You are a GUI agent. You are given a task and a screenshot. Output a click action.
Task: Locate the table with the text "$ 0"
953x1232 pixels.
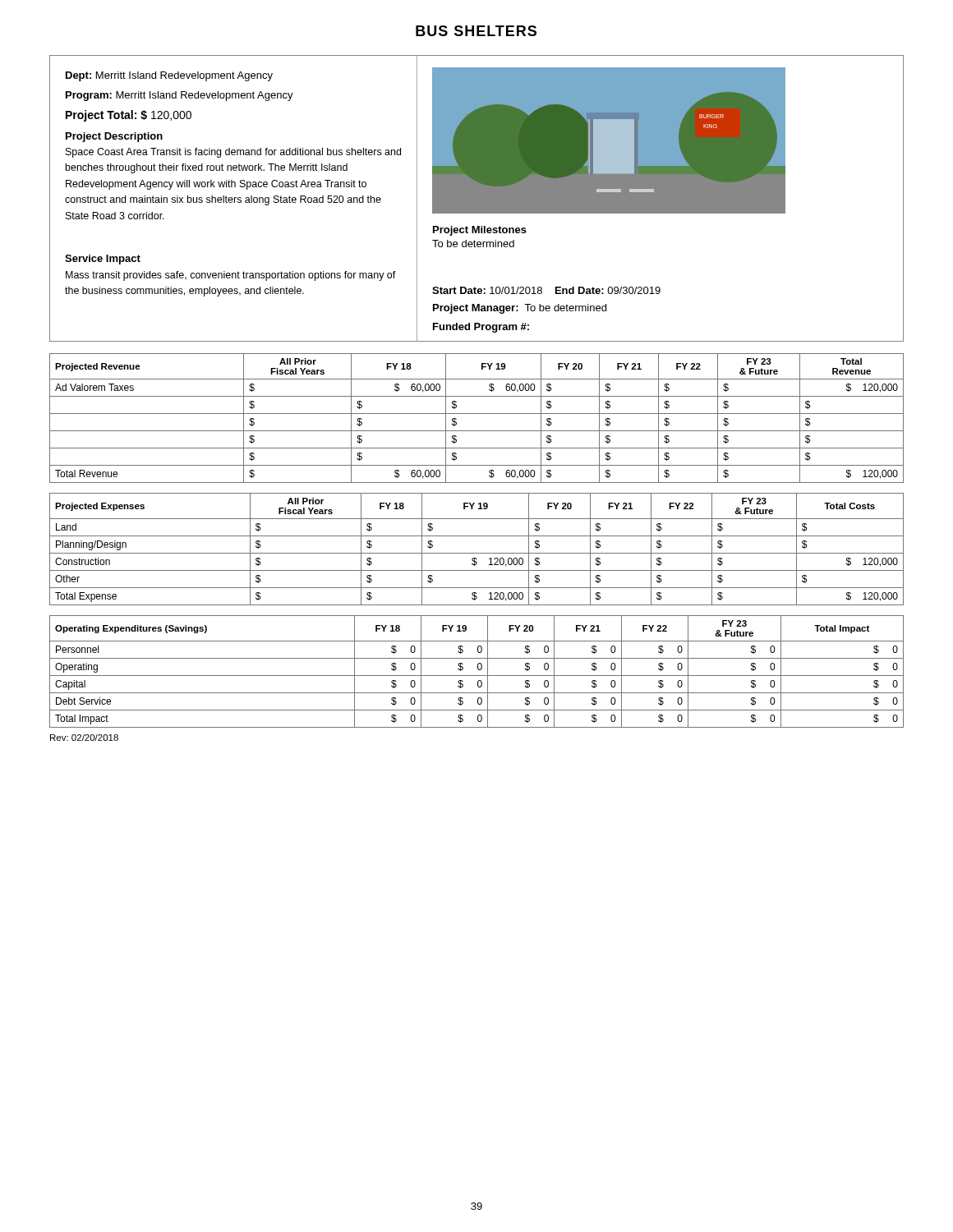476,671
